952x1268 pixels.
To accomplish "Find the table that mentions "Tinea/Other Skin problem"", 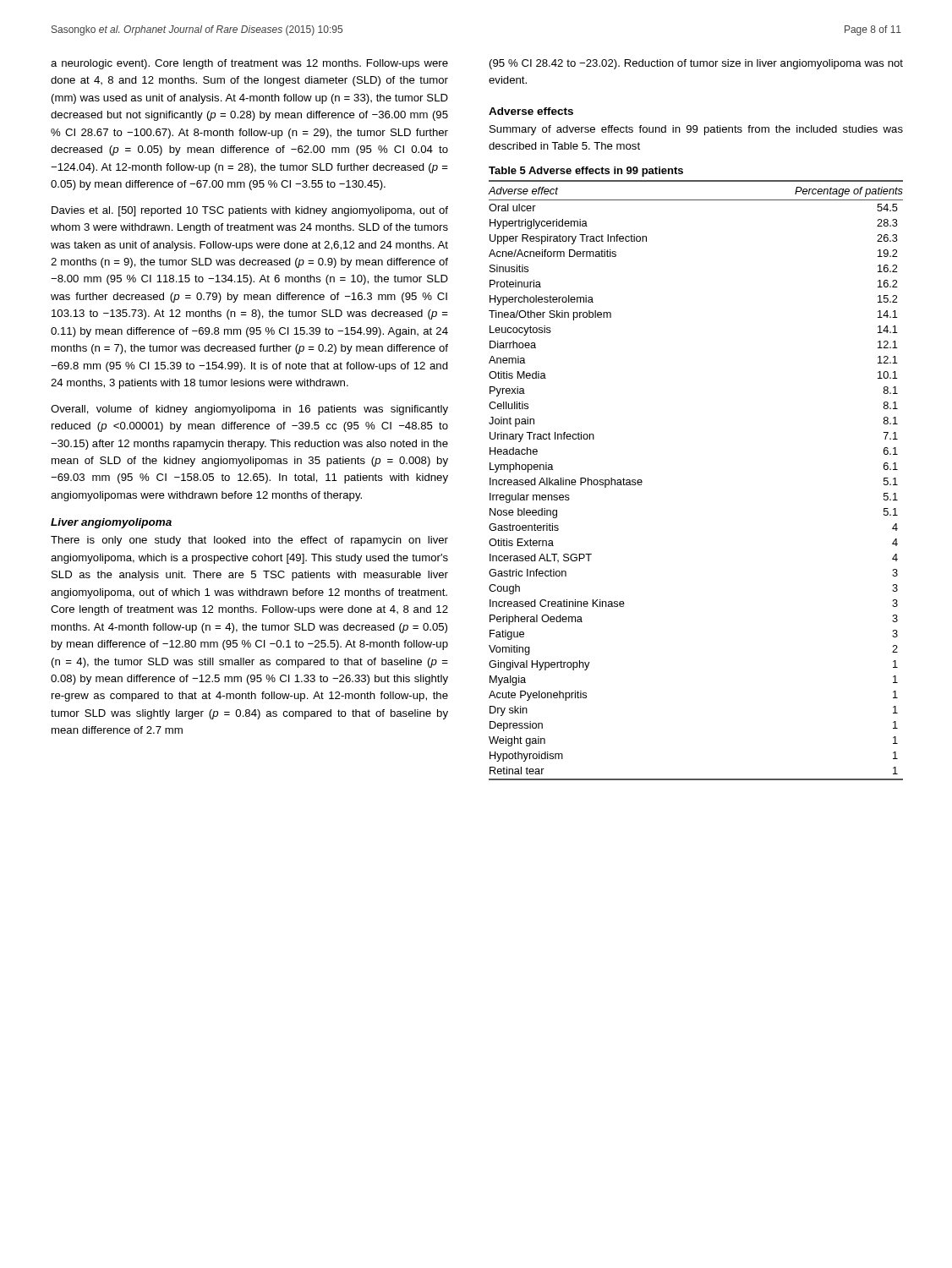I will pyautogui.click(x=696, y=480).
